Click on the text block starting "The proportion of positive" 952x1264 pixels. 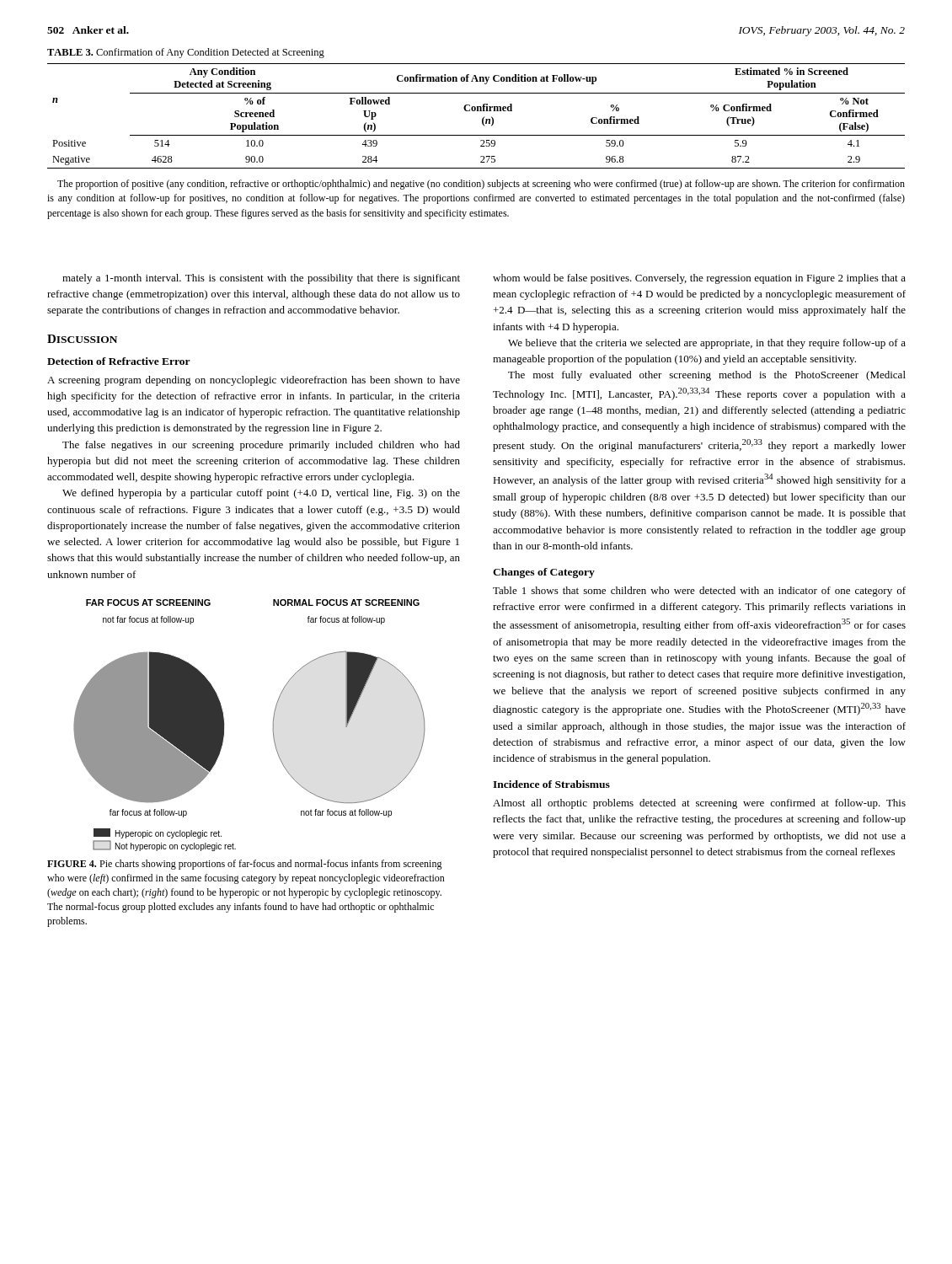[x=476, y=198]
